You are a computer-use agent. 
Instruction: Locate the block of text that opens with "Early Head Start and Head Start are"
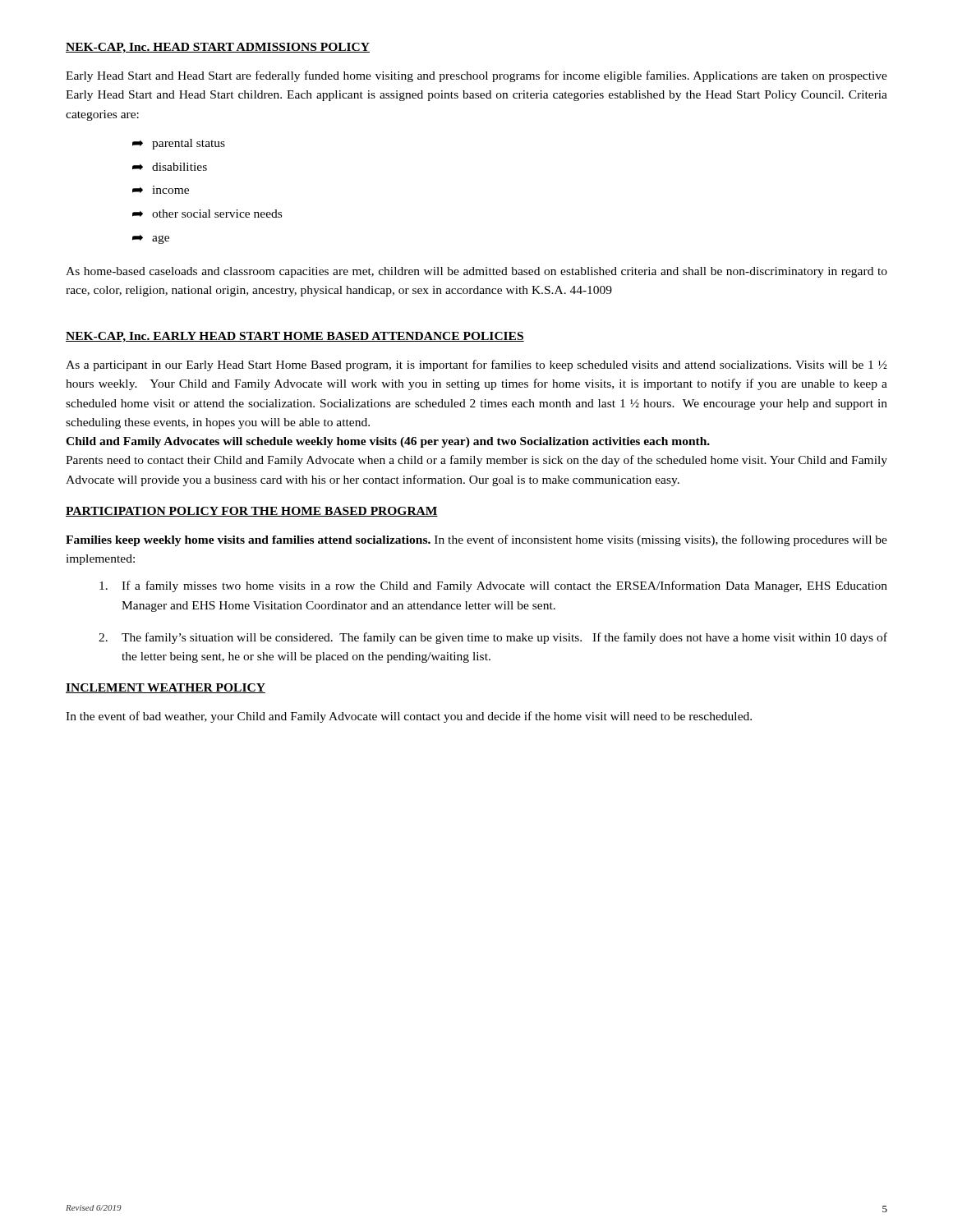click(476, 94)
